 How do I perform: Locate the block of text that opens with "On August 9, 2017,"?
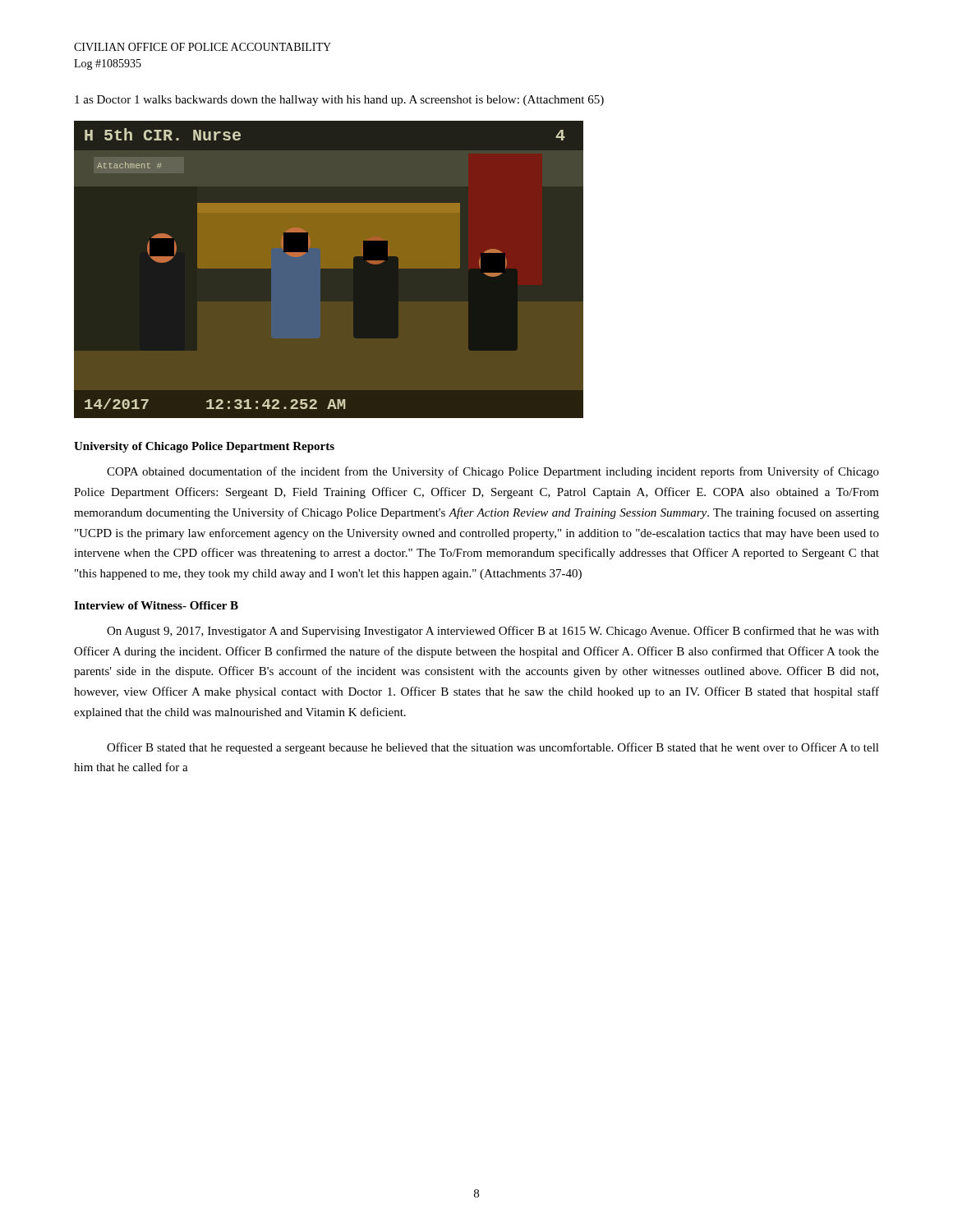tap(476, 671)
